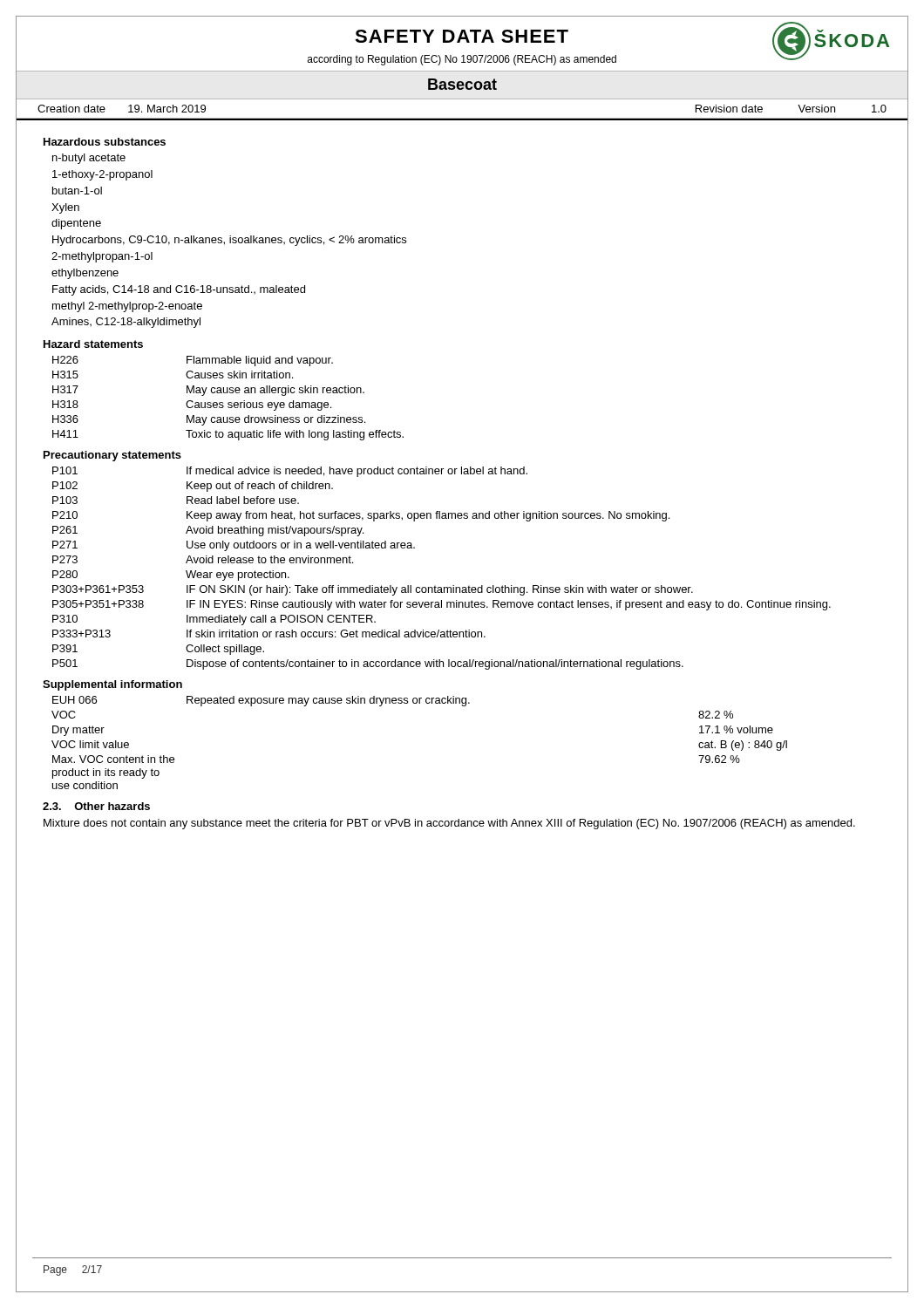
Task: Locate the title
Action: 462,38
